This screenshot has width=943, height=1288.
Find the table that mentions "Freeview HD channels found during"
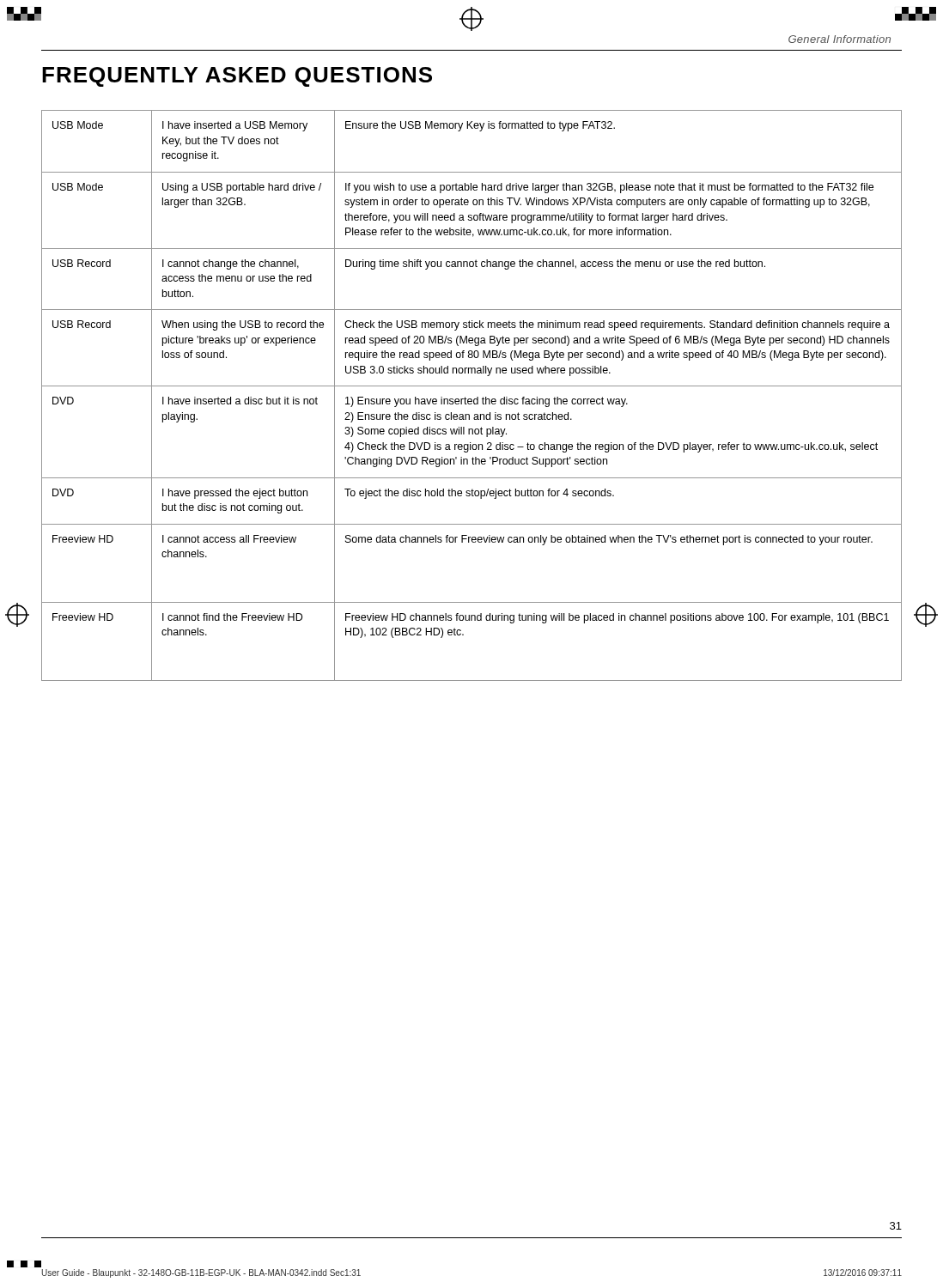click(472, 395)
